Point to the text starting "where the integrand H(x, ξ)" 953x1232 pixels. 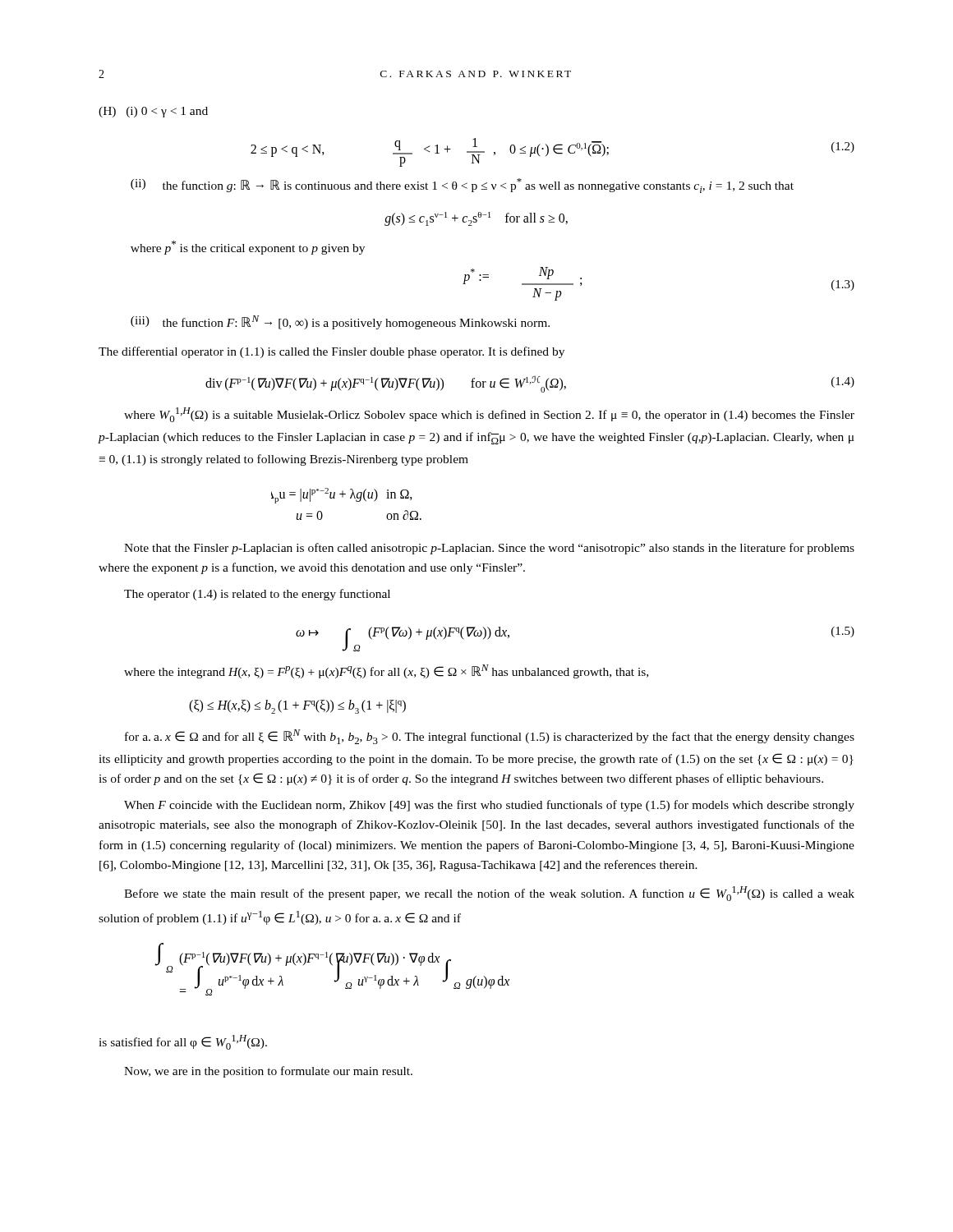[387, 670]
